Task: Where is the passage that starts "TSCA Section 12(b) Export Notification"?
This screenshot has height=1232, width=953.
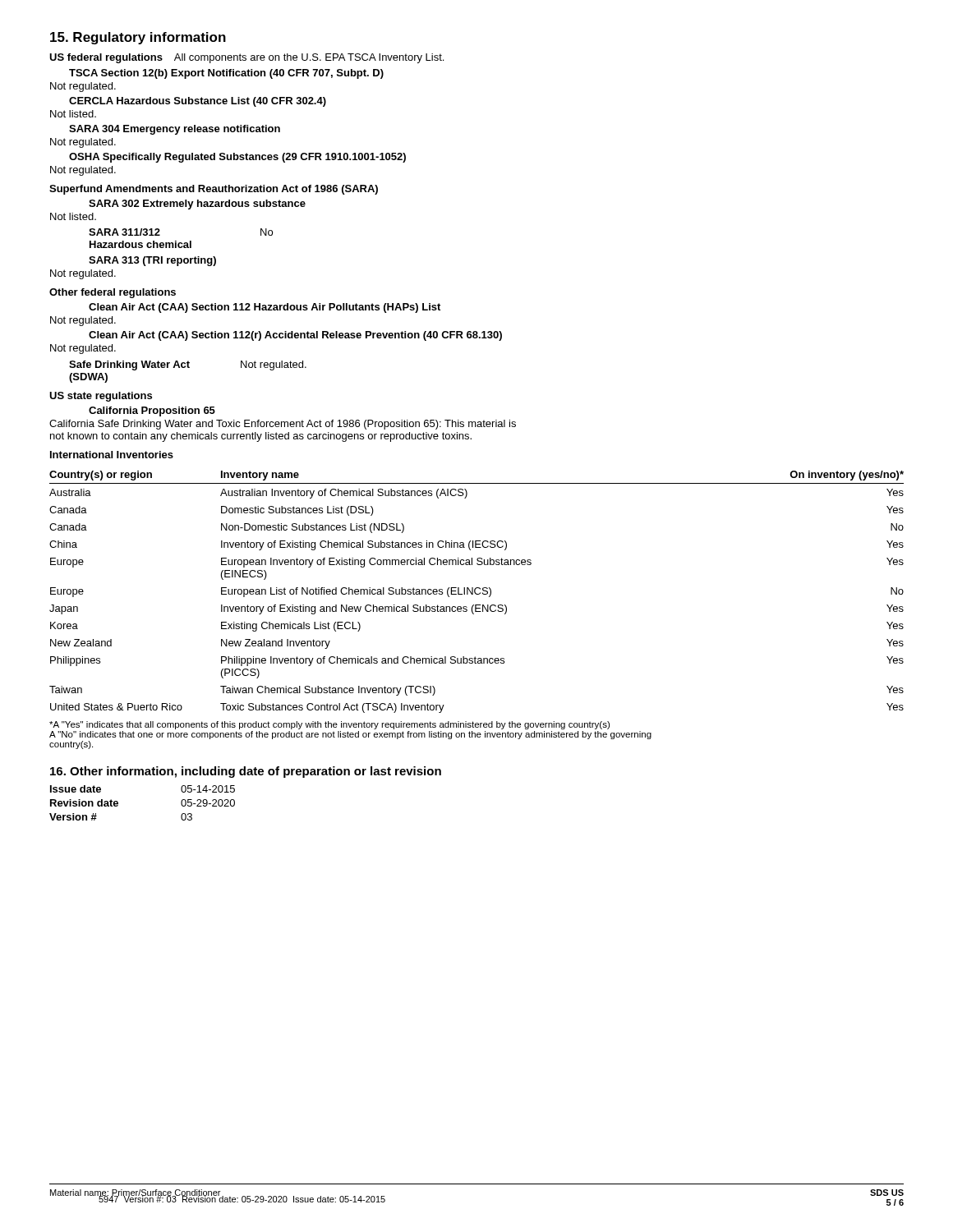Action: coord(226,73)
